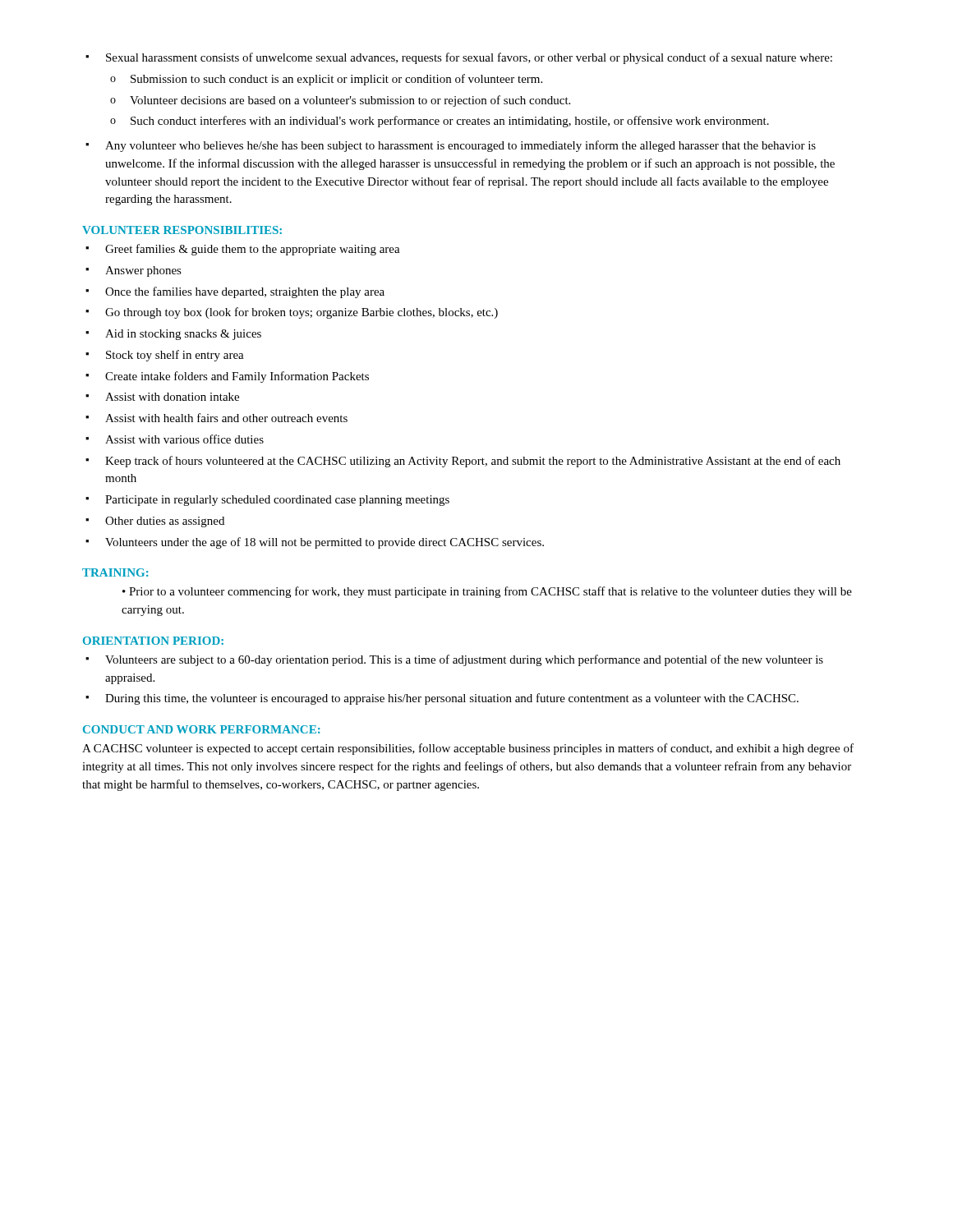Find the section header with the text "CONDUCT AND WORK PERFORMANCE:"
Viewport: 953px width, 1232px height.
202,729
